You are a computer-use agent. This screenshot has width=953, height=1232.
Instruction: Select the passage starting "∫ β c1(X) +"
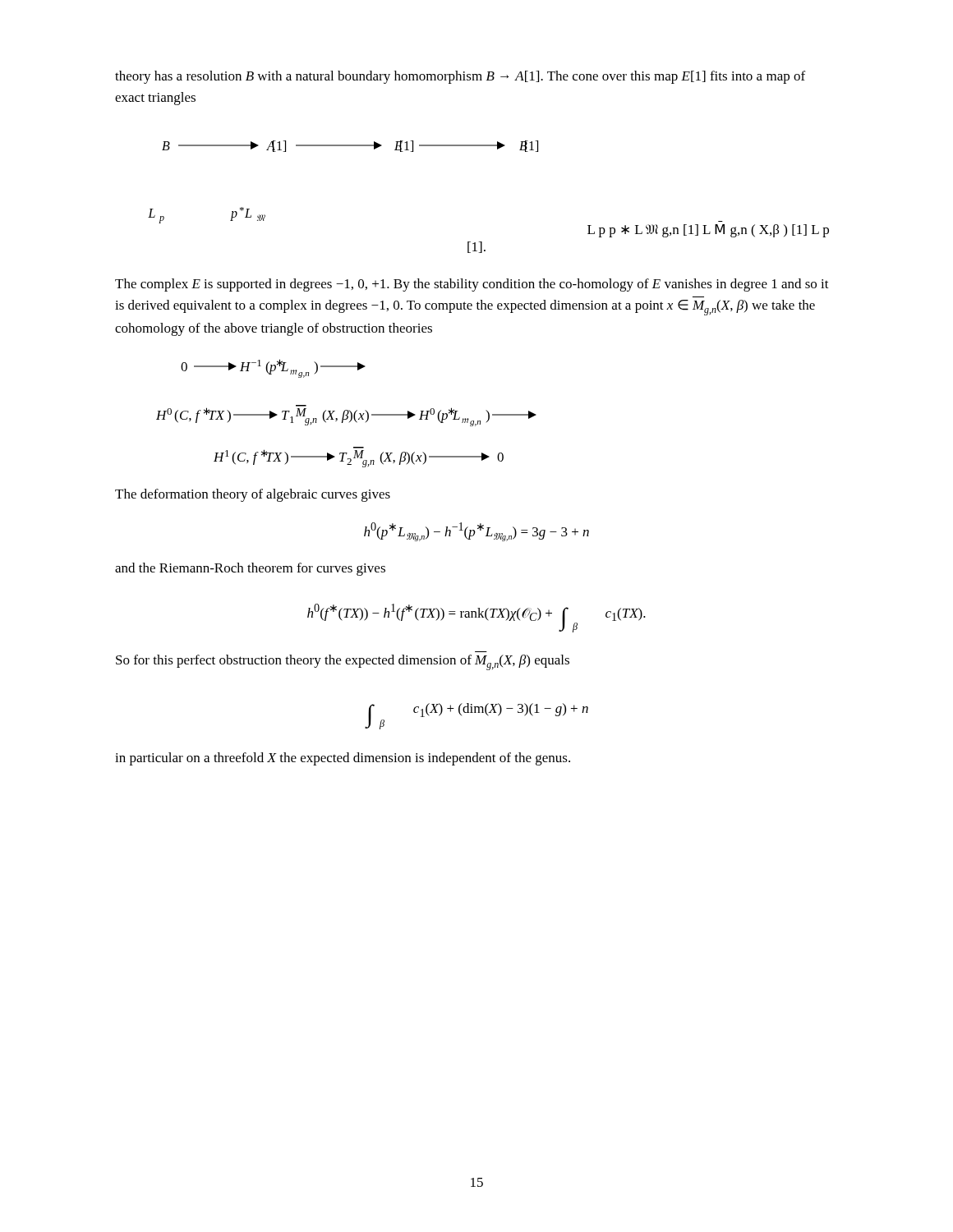pos(476,710)
